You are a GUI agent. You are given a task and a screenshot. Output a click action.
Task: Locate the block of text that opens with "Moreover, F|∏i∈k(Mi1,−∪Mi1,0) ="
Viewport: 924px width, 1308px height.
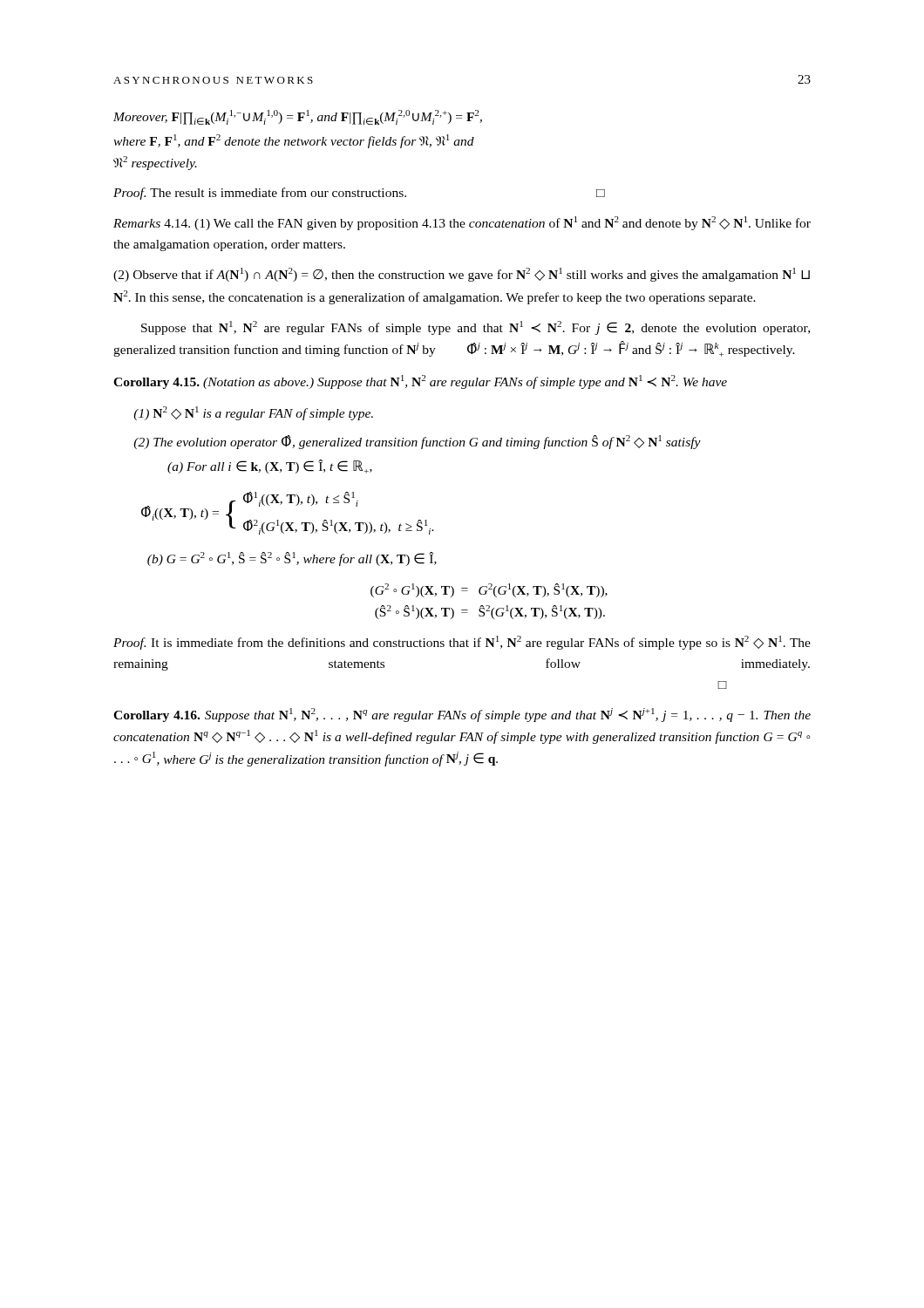[x=462, y=140]
